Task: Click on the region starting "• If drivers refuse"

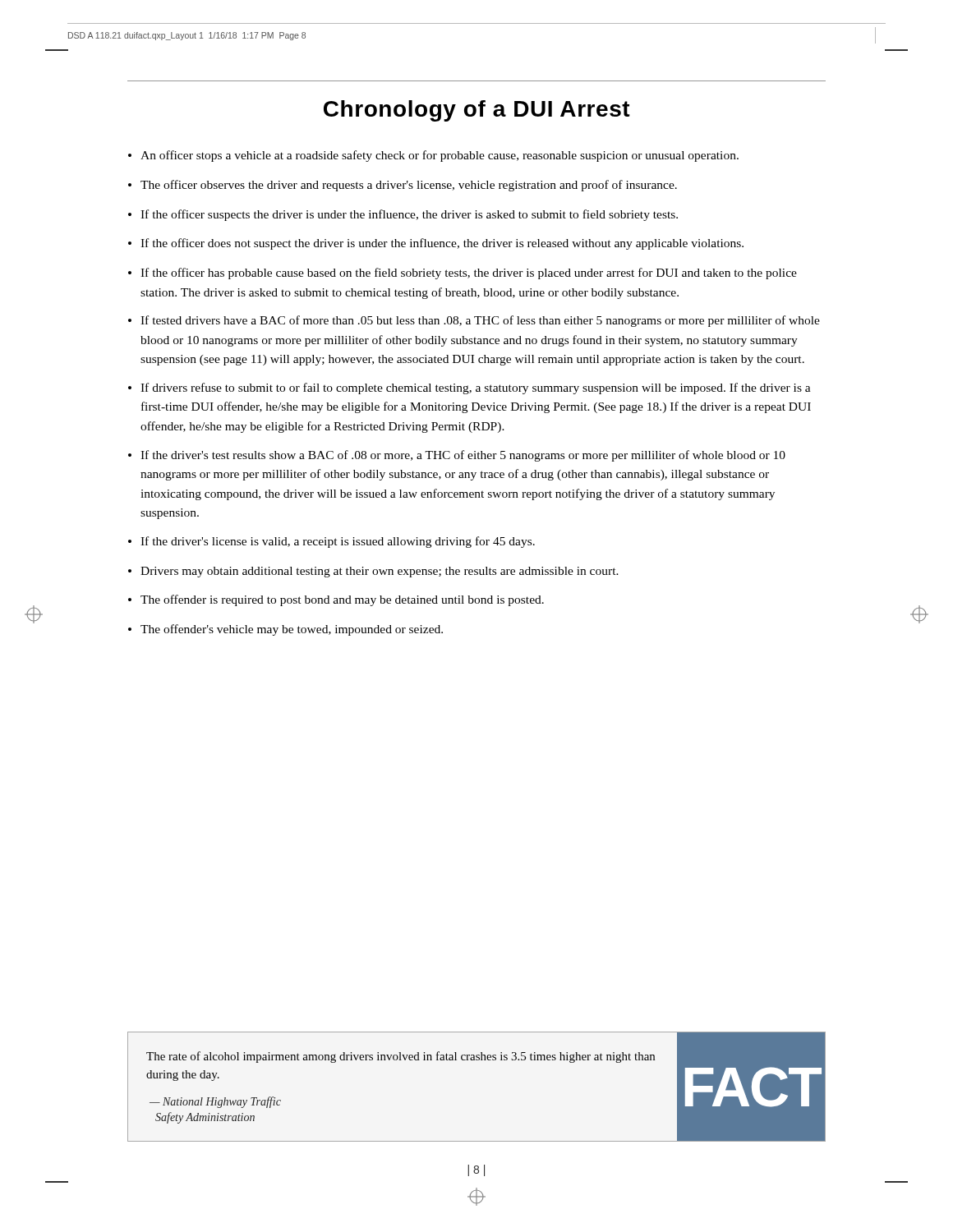Action: (476, 407)
